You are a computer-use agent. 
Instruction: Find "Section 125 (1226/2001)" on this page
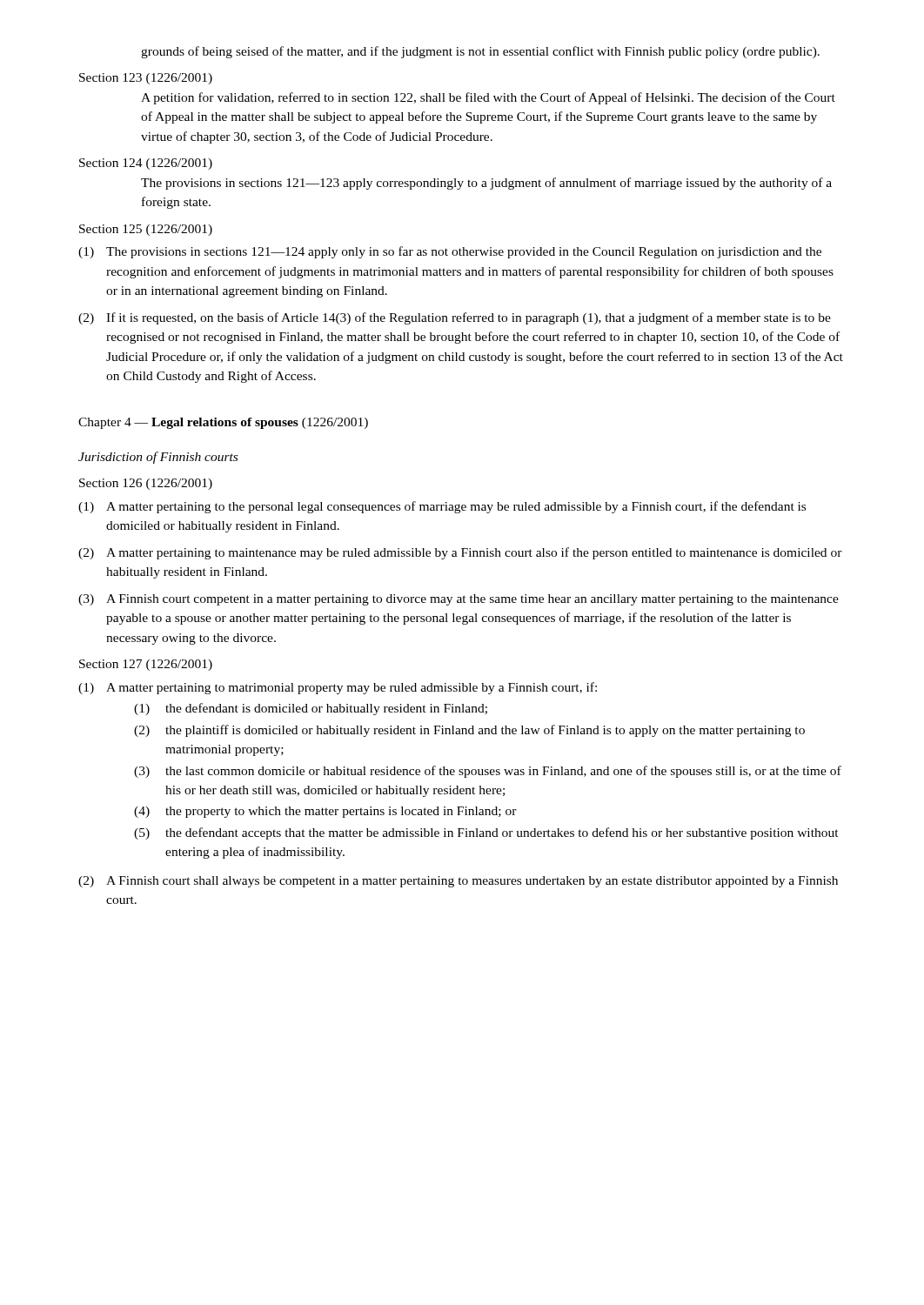(x=145, y=228)
